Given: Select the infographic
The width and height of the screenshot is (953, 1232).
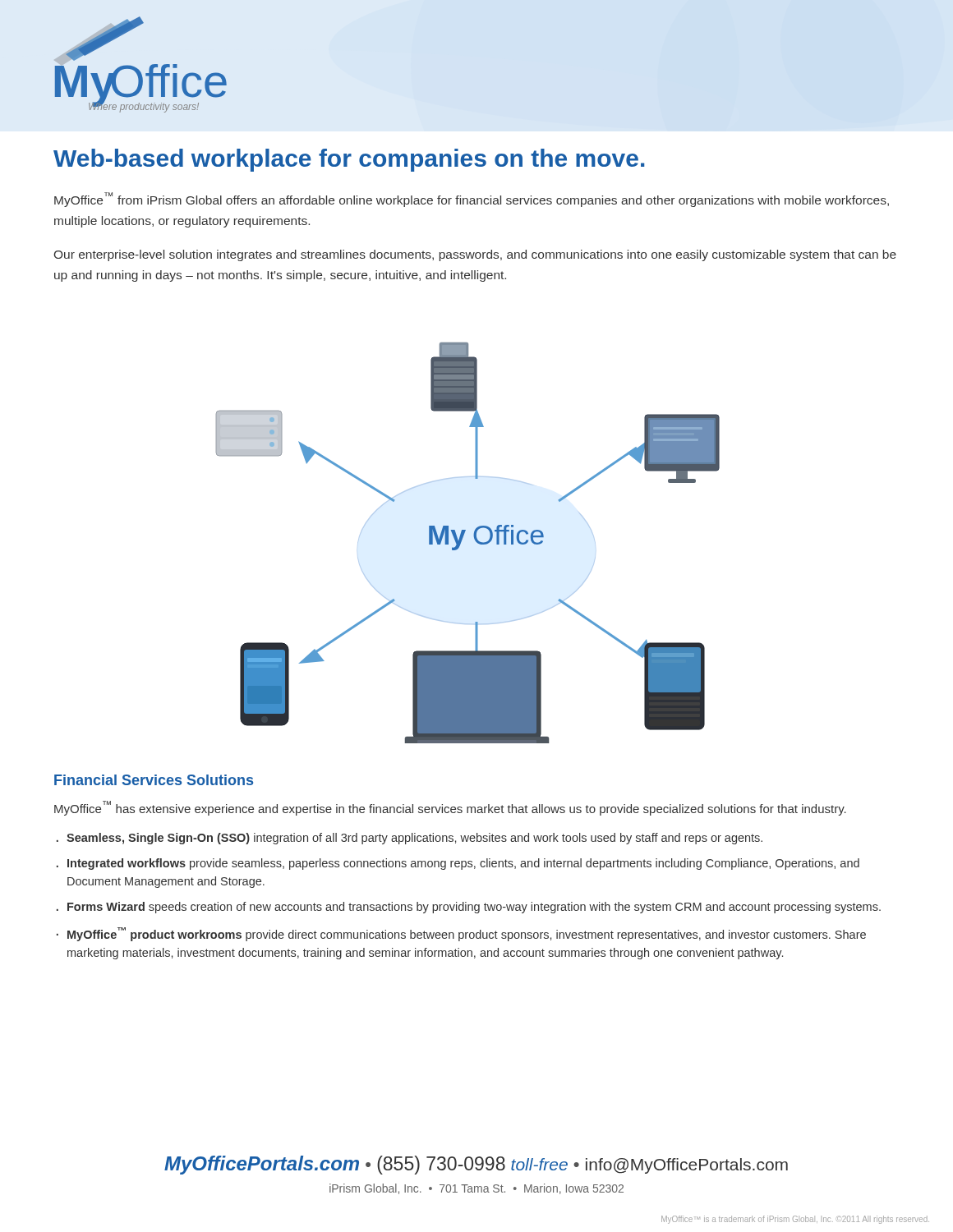Looking at the screenshot, I should point(476,542).
